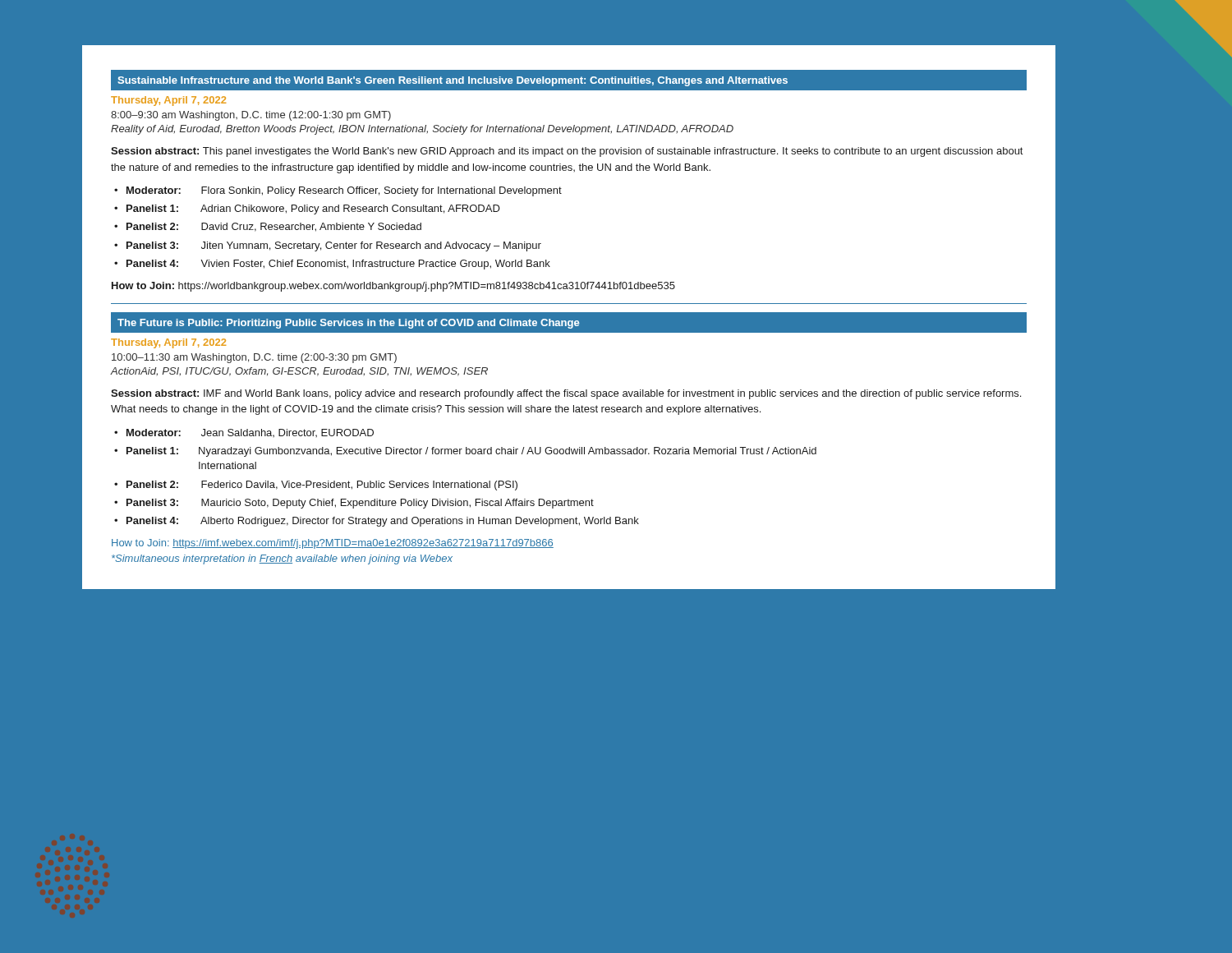This screenshot has width=1232, height=953.
Task: Locate the list item that reads "Panelist 2: Federico Davila,"
Action: (x=322, y=484)
